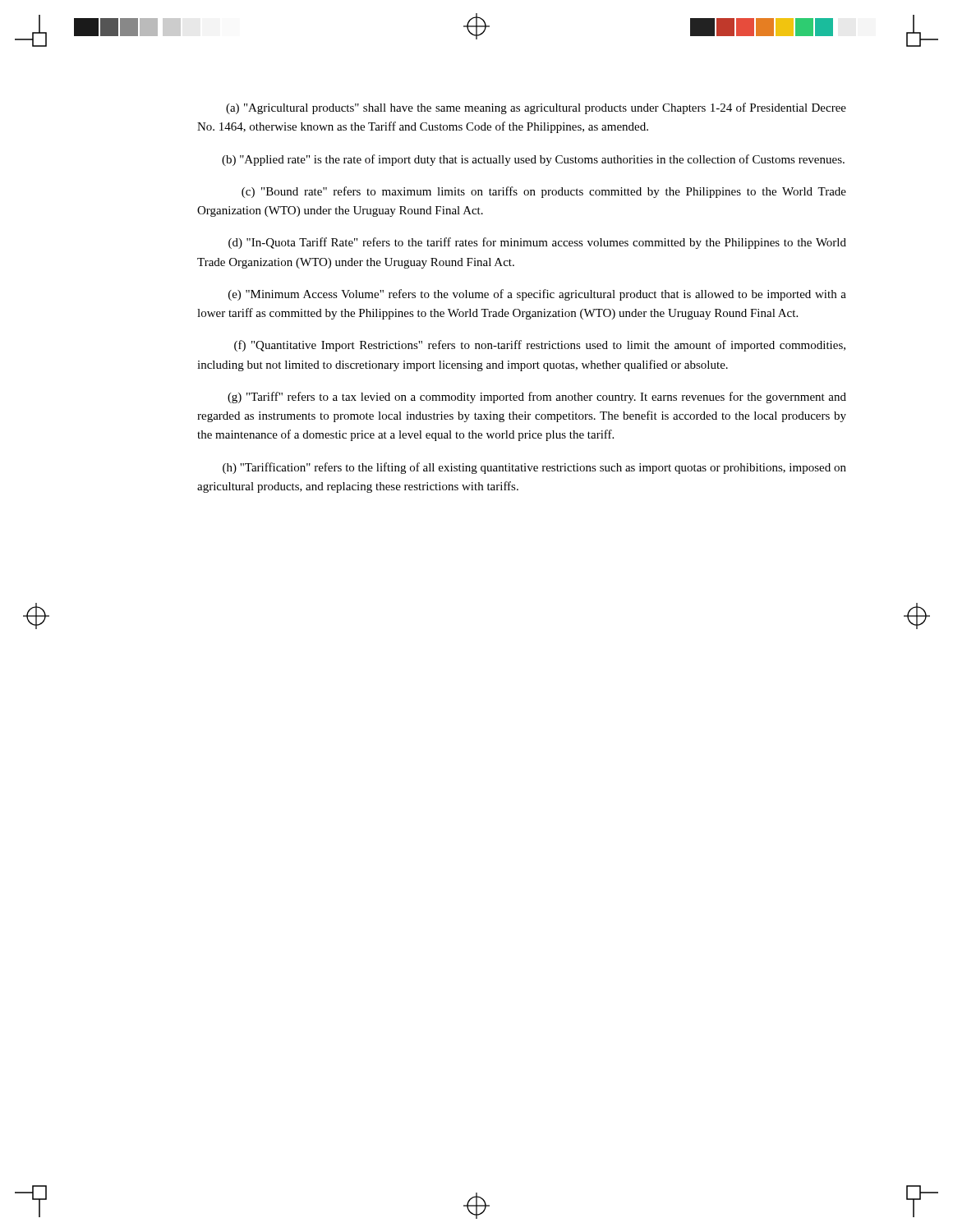This screenshot has height=1232, width=953.
Task: Find the list item that says "(a) "Agricultural products" shall have the same meaning"
Action: [522, 118]
